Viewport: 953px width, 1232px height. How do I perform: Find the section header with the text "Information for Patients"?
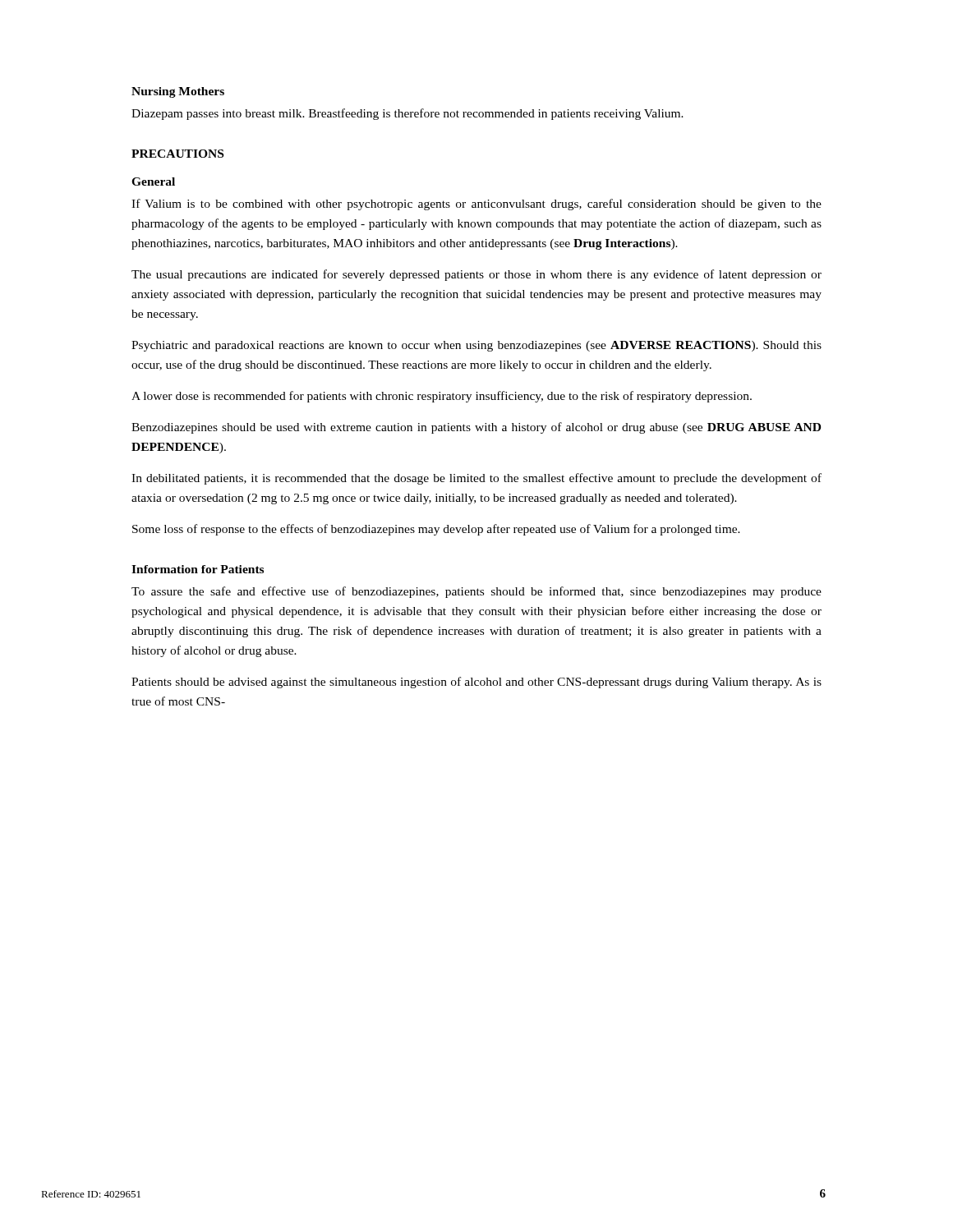198,569
